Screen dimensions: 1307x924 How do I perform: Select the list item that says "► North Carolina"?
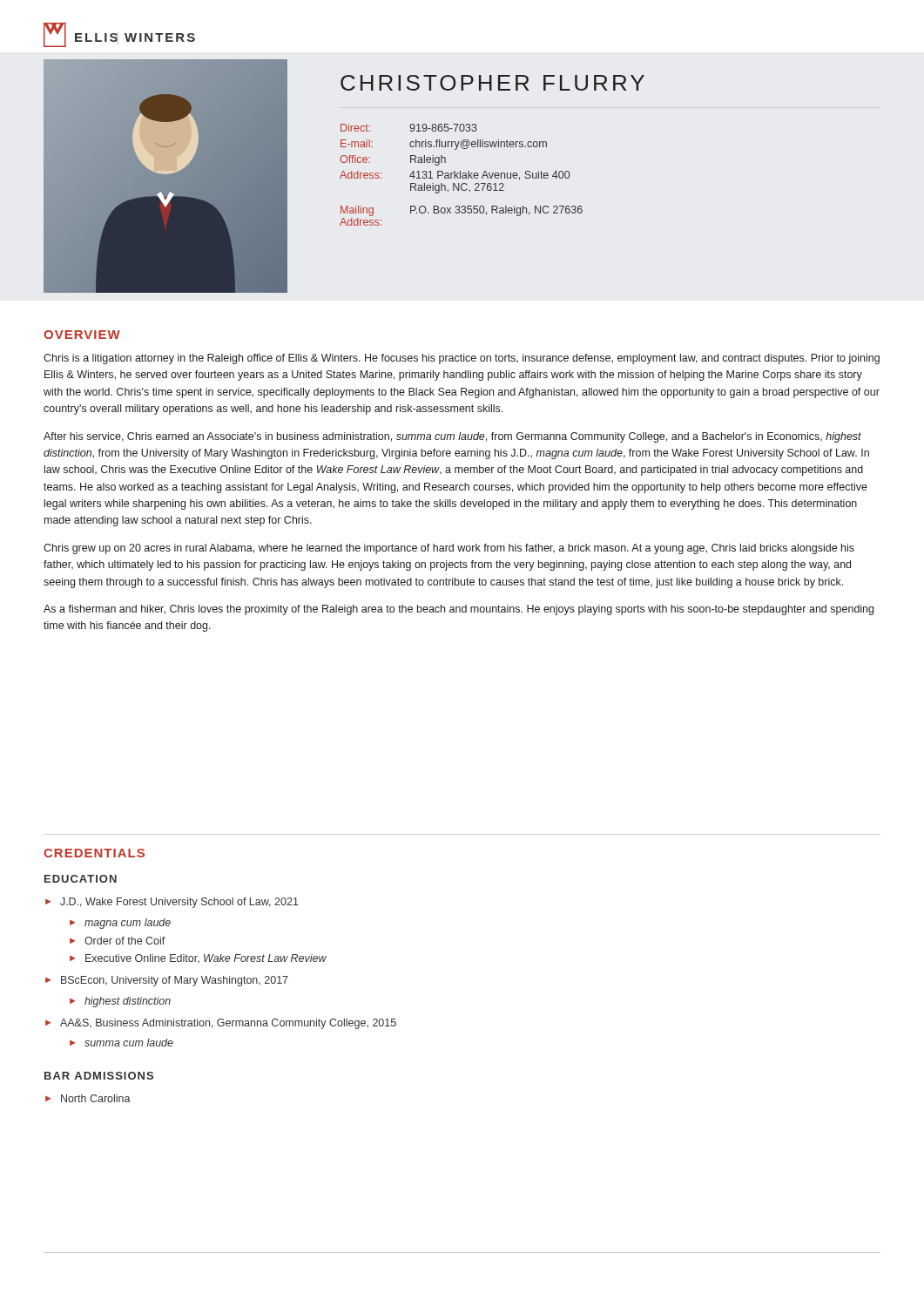87,1099
